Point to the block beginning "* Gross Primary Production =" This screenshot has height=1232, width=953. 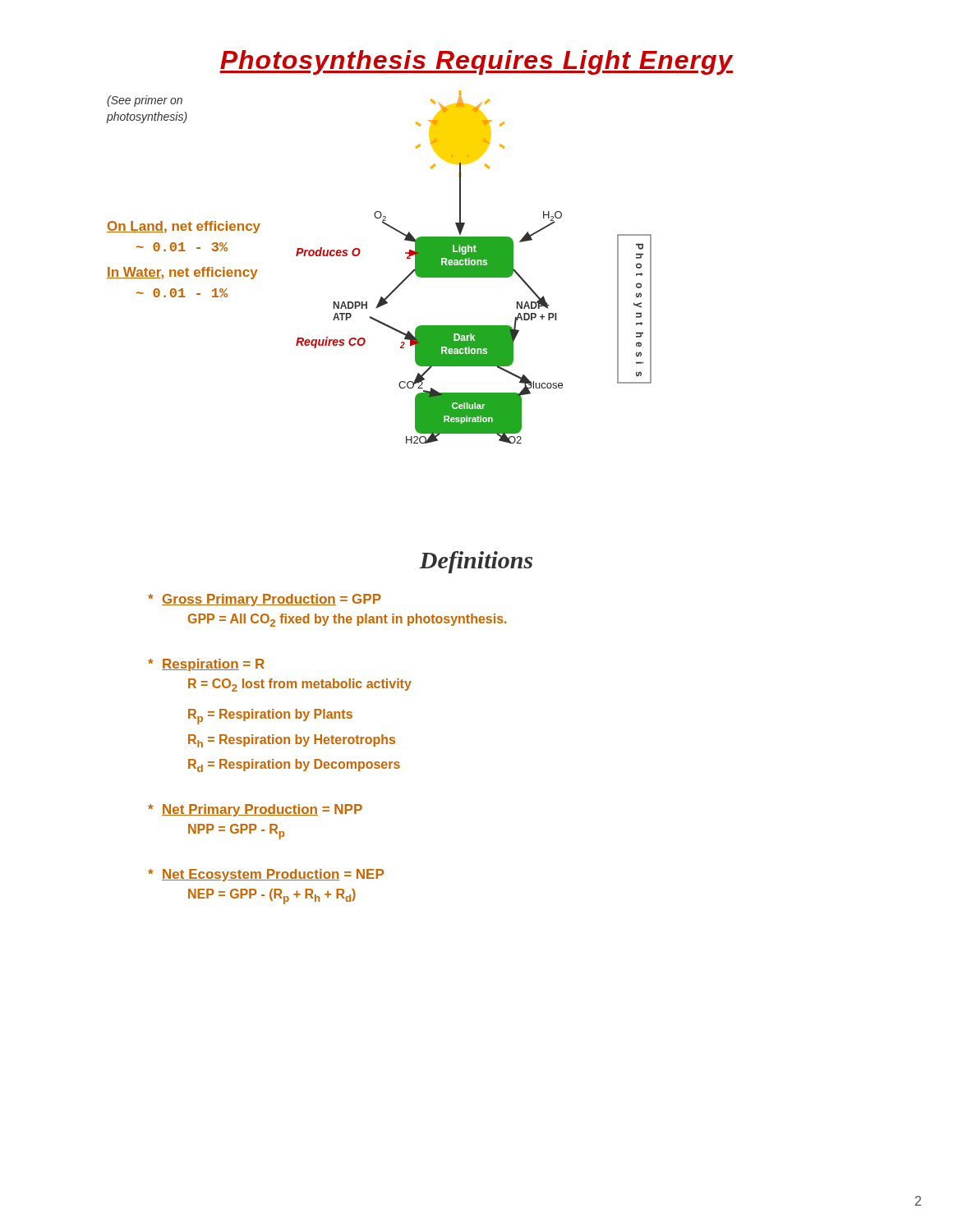(x=476, y=612)
